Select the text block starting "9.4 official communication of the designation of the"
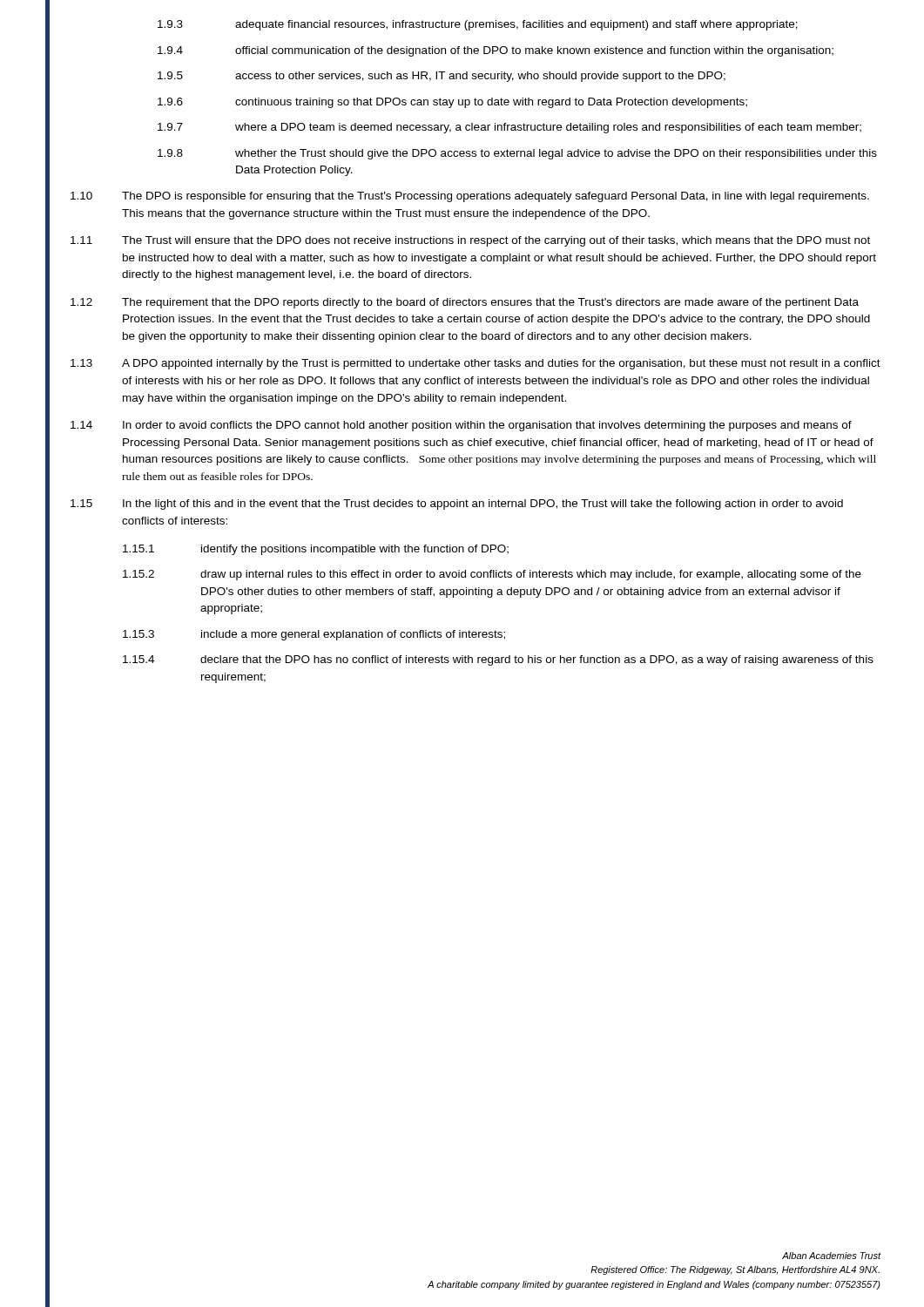Screen dimensions: 1307x924 tap(475, 50)
